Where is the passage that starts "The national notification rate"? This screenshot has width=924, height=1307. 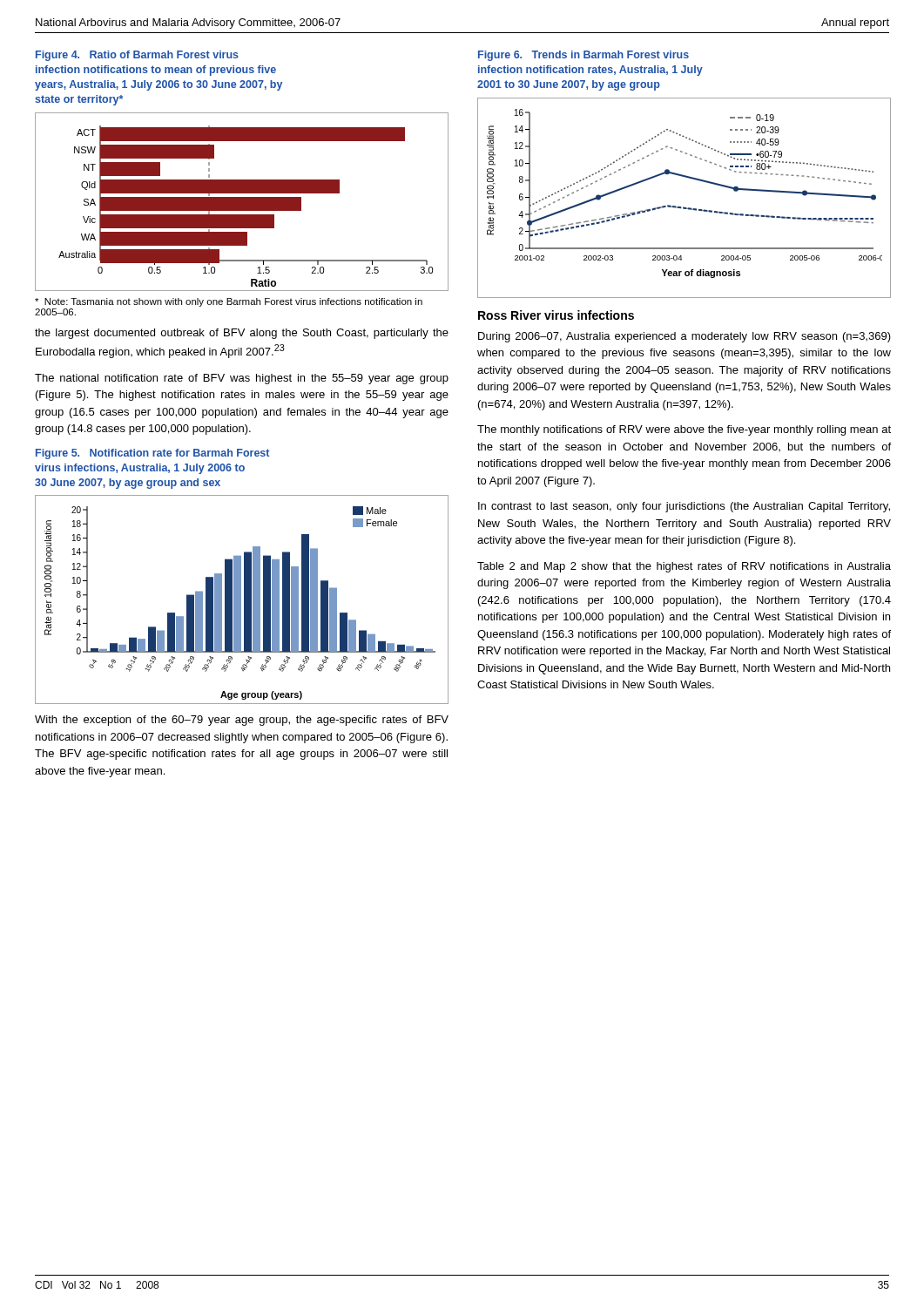click(x=242, y=403)
